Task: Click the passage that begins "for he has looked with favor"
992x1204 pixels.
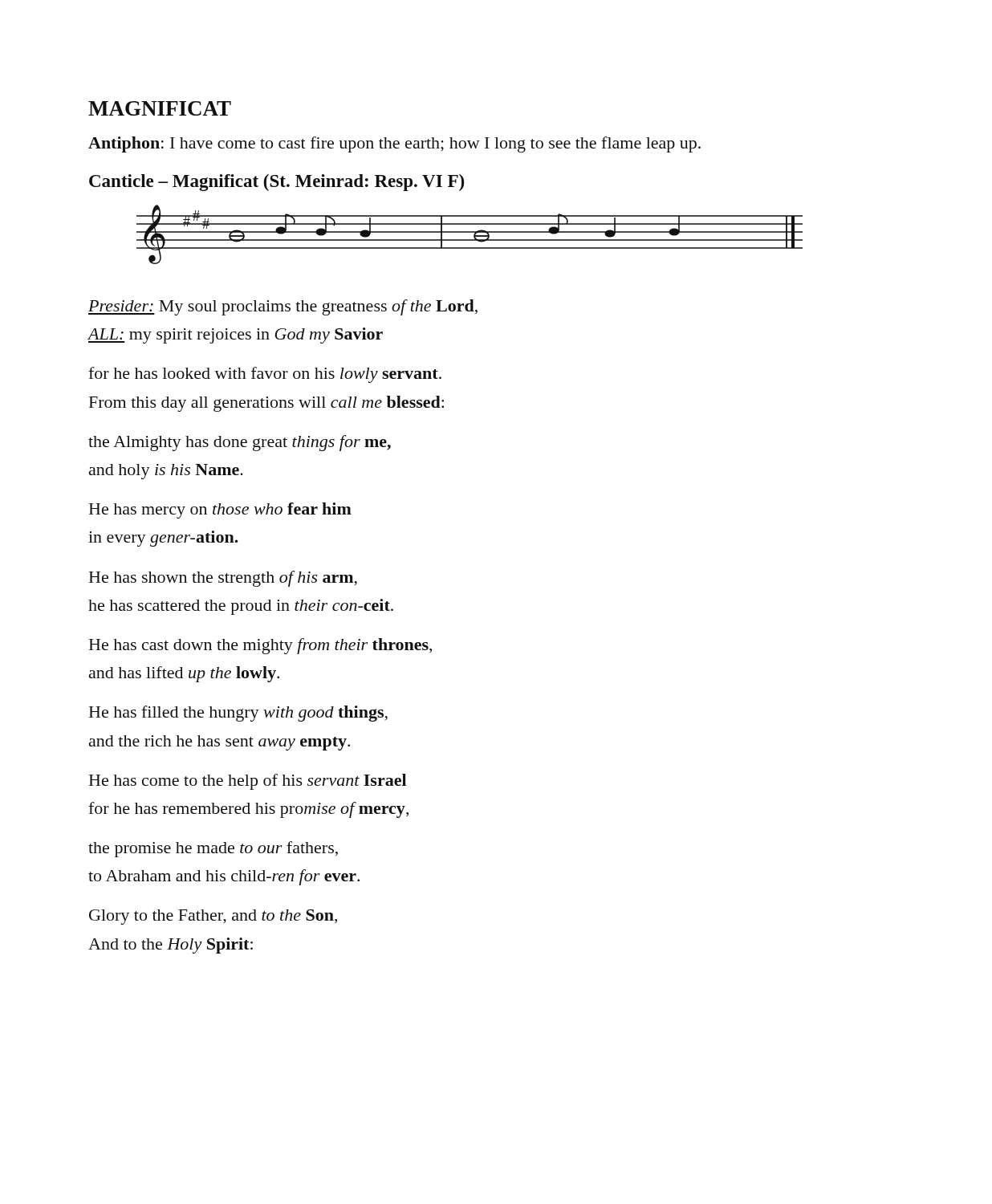Action: (x=267, y=387)
